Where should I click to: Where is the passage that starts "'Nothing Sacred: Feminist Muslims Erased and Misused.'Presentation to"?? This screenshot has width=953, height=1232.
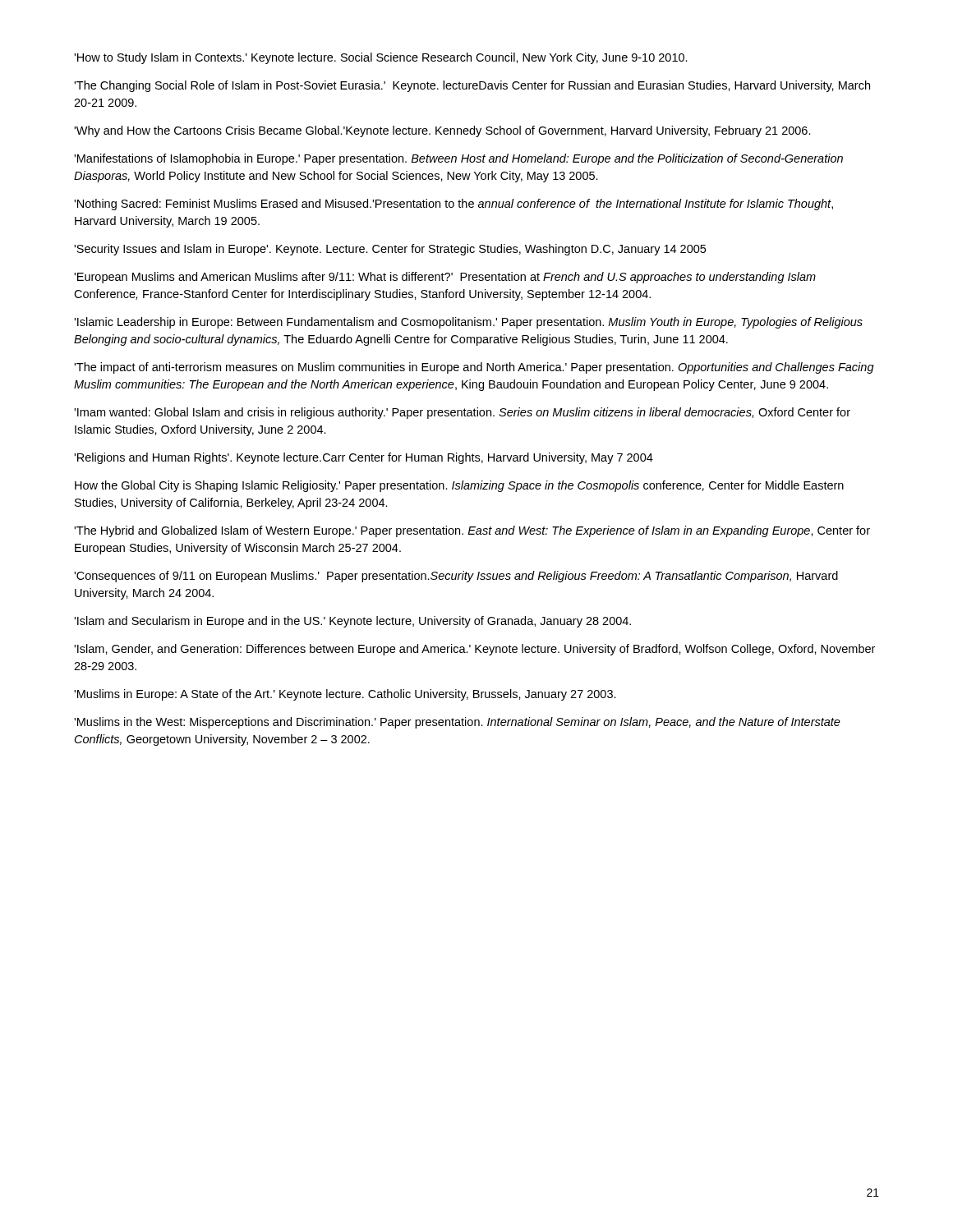click(454, 212)
